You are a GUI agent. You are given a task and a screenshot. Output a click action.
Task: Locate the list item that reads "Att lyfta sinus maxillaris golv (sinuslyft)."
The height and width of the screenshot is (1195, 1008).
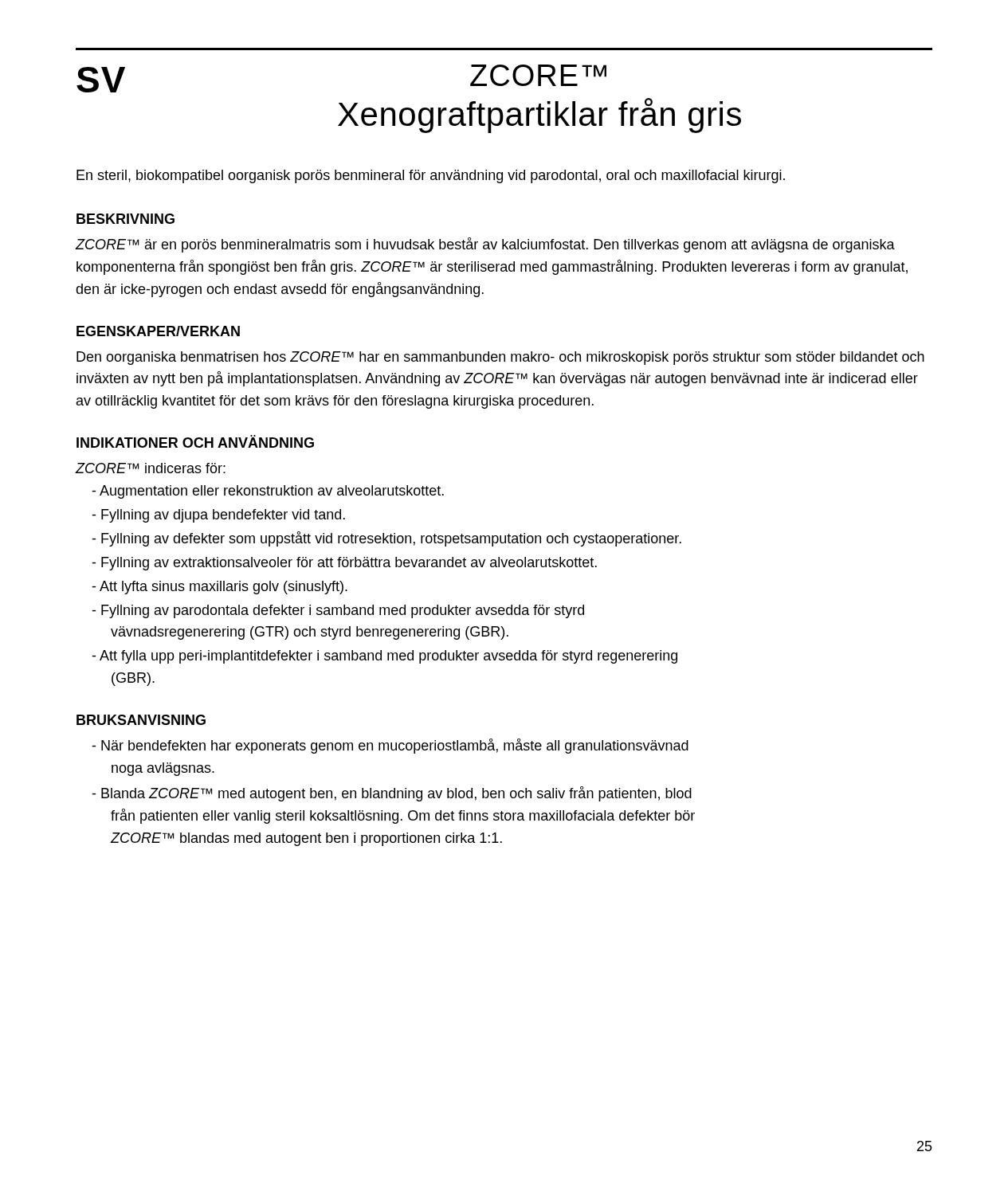tap(220, 586)
